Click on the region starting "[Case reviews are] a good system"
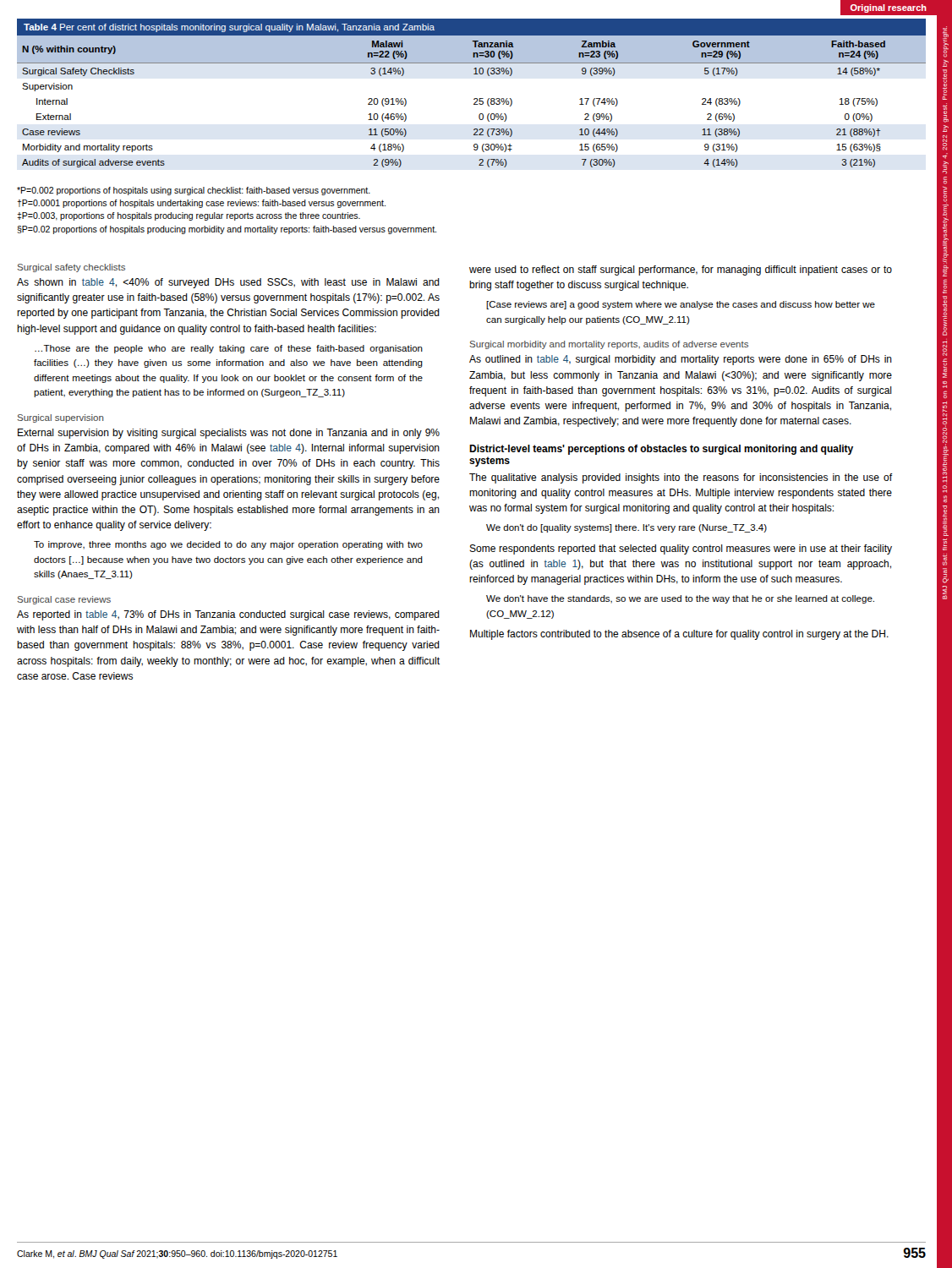Screen dimensions: 1268x952 [681, 312]
